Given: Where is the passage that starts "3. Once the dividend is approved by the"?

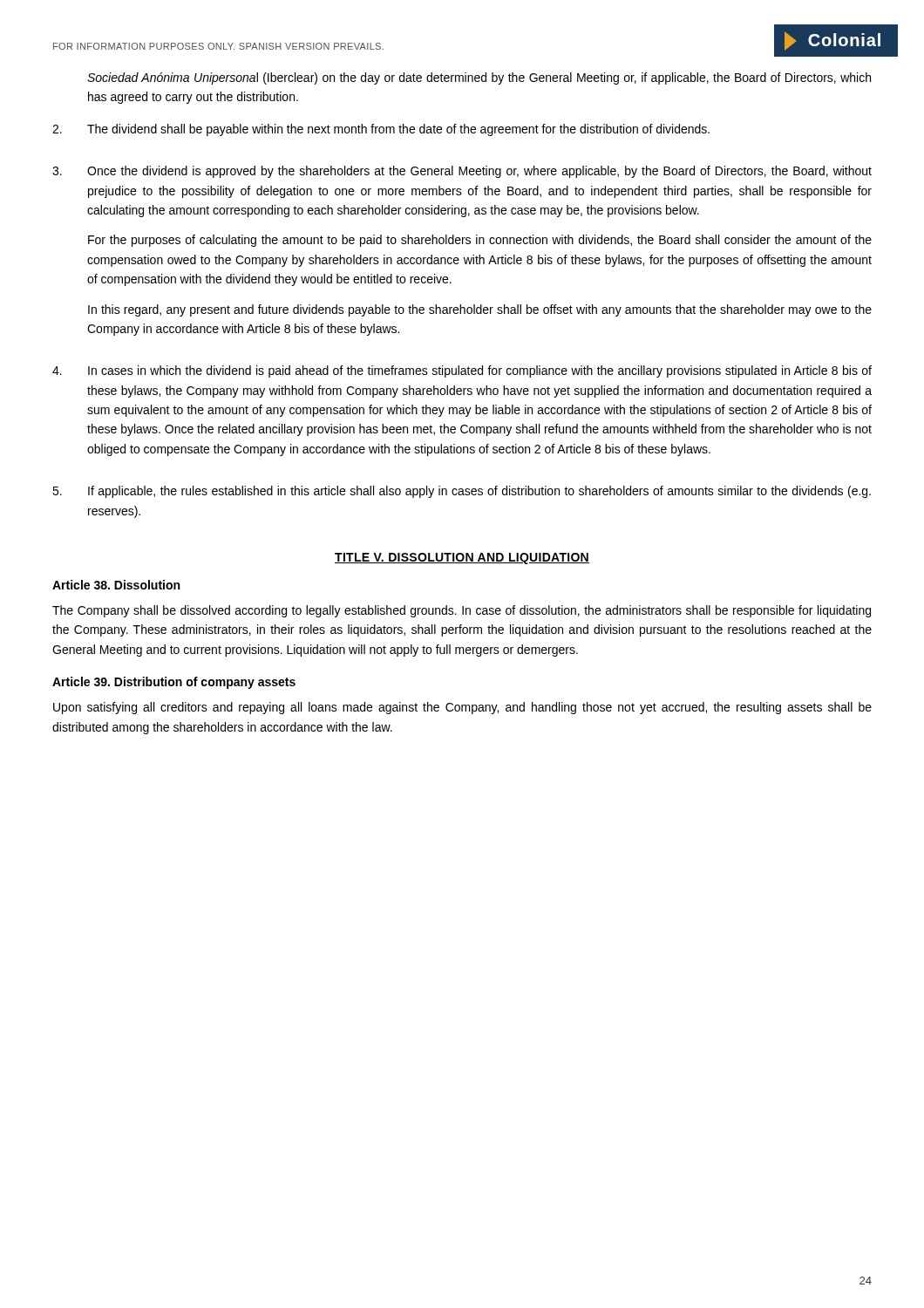Looking at the screenshot, I should coord(462,255).
